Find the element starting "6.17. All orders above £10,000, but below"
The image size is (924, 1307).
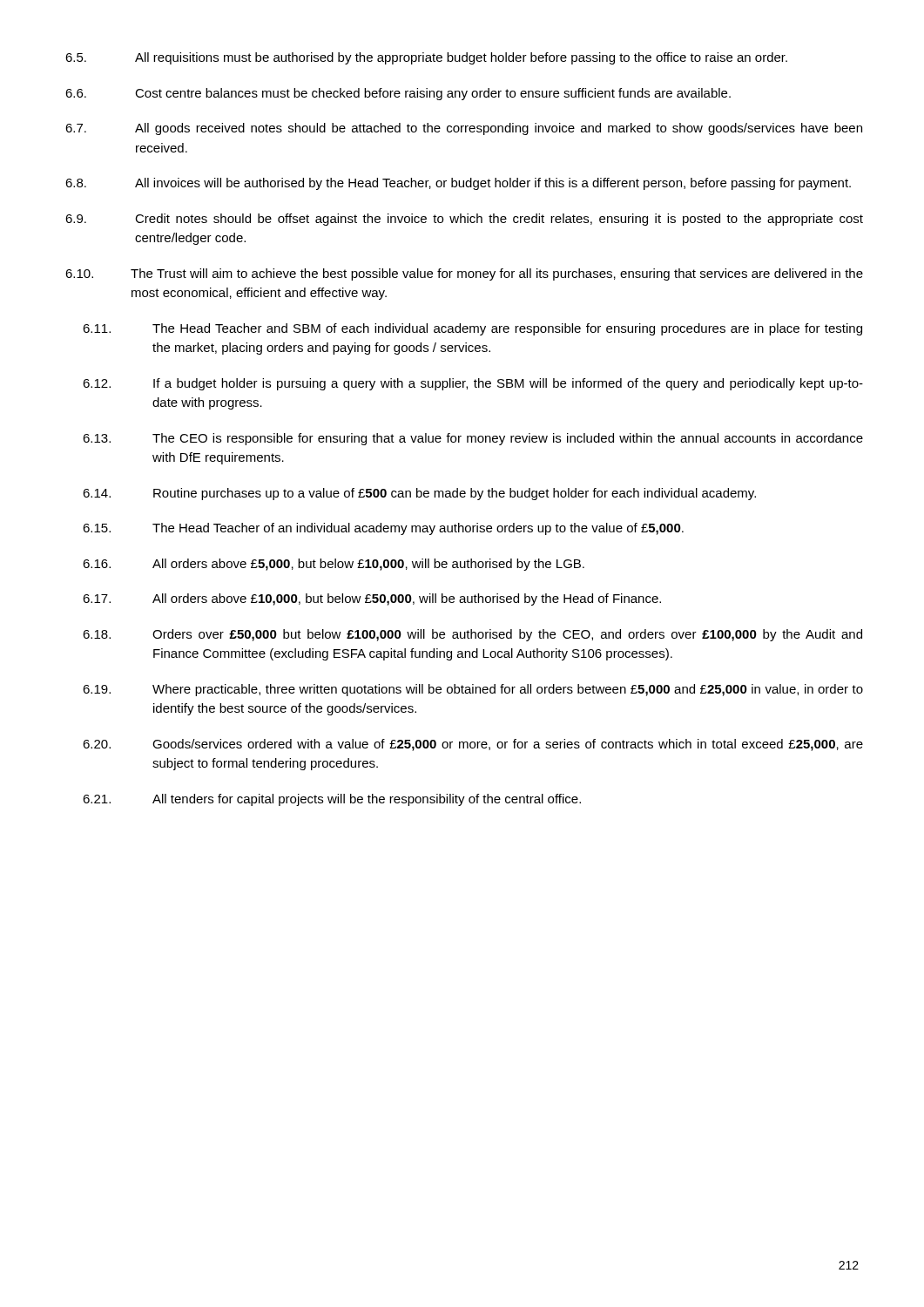473,599
